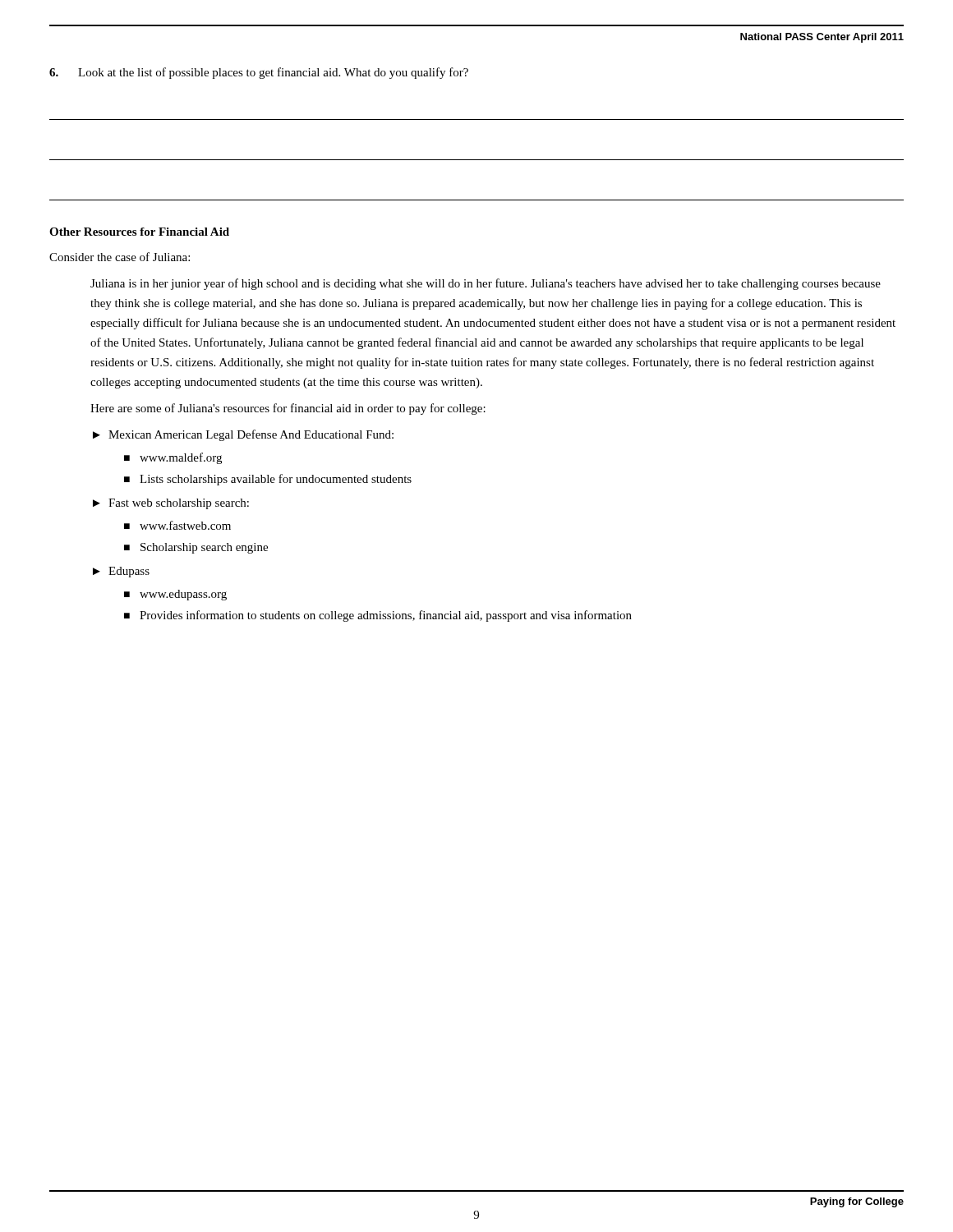
Task: Find the text block starting "■ www.fastweb.com"
Action: click(177, 526)
